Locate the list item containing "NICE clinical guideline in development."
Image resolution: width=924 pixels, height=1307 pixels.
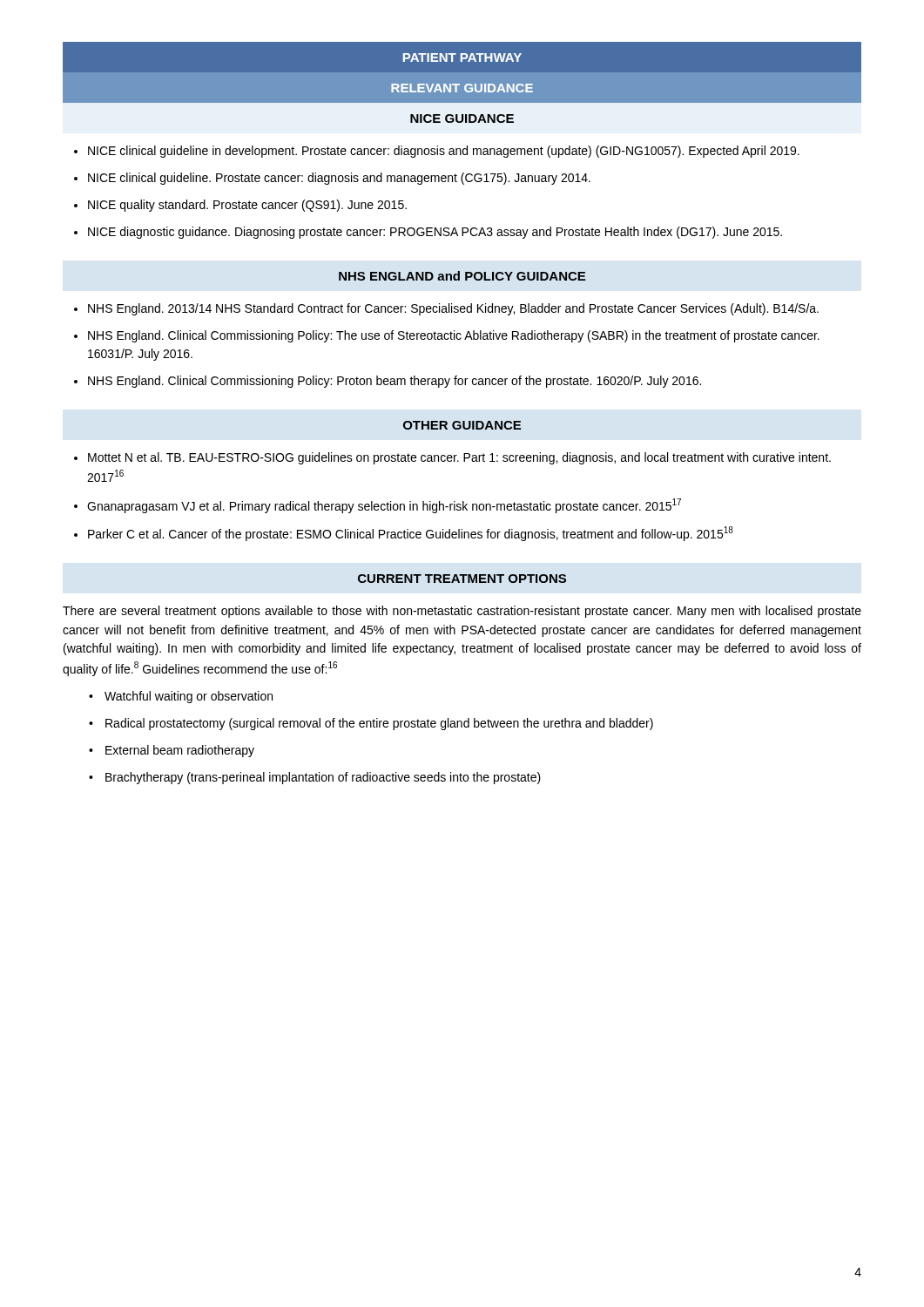444,151
